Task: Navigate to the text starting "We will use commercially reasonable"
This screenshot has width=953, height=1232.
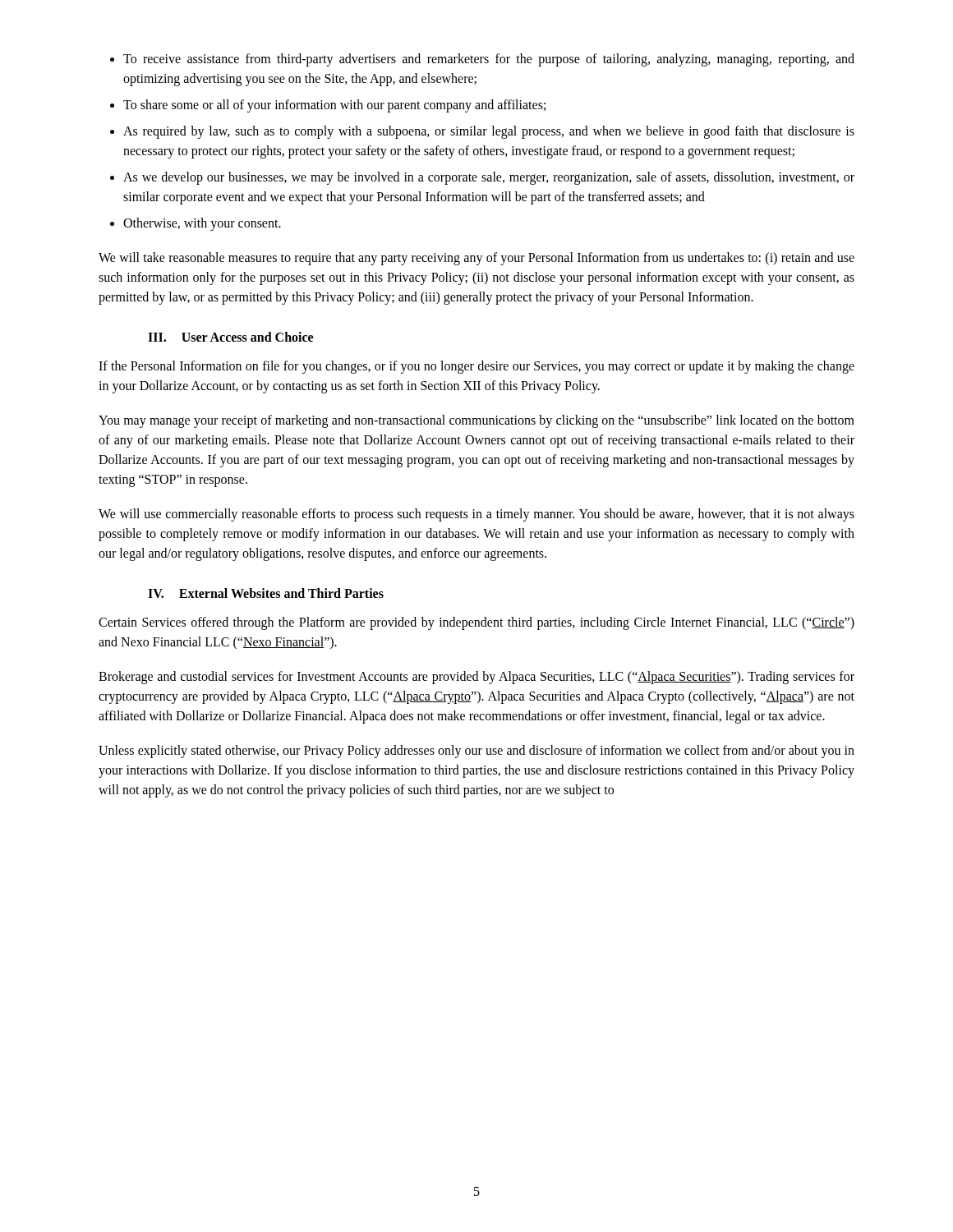Action: pos(476,533)
